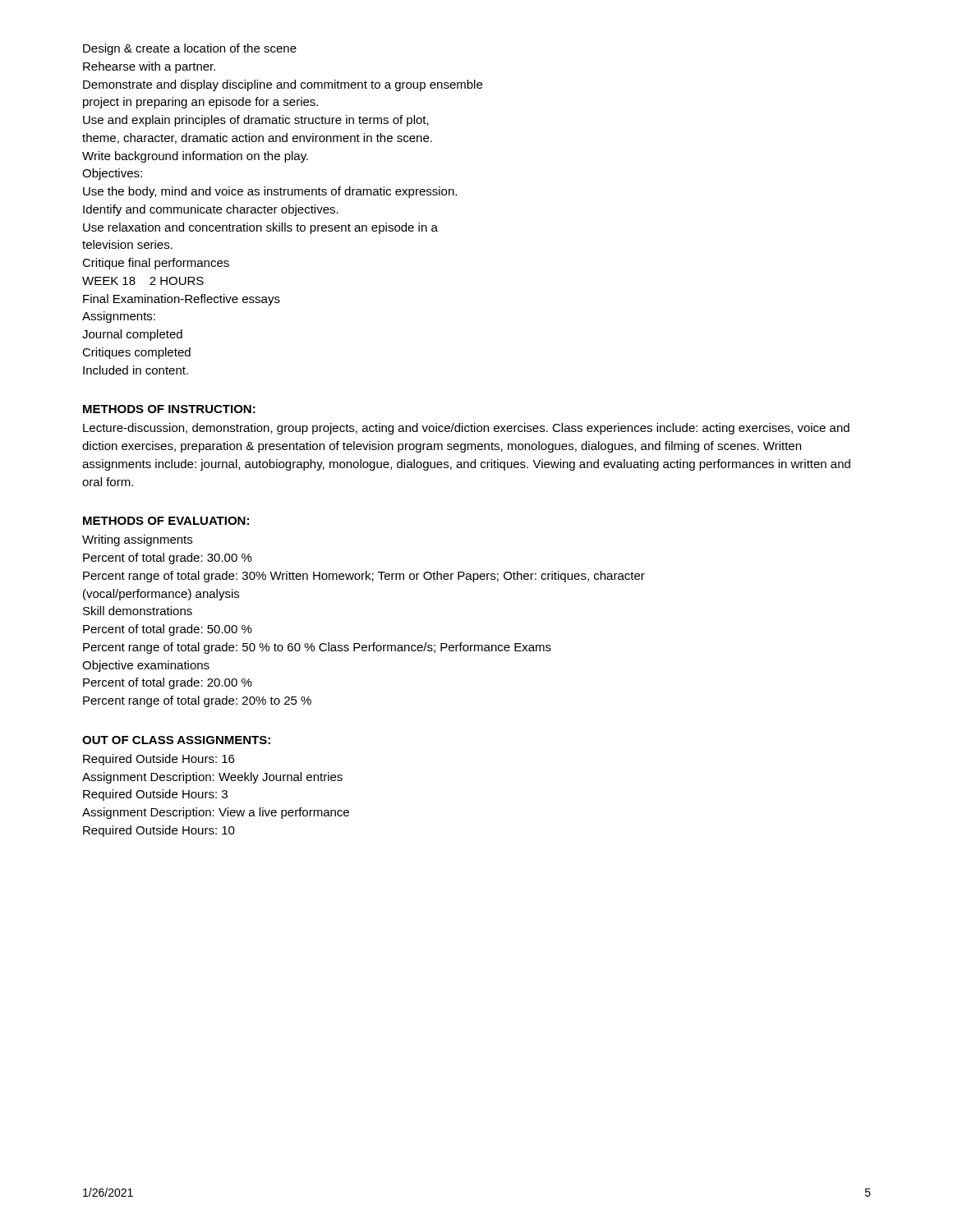Point to the text starting "Skill demonstrations"
Screen dimensions: 1232x953
pos(137,611)
